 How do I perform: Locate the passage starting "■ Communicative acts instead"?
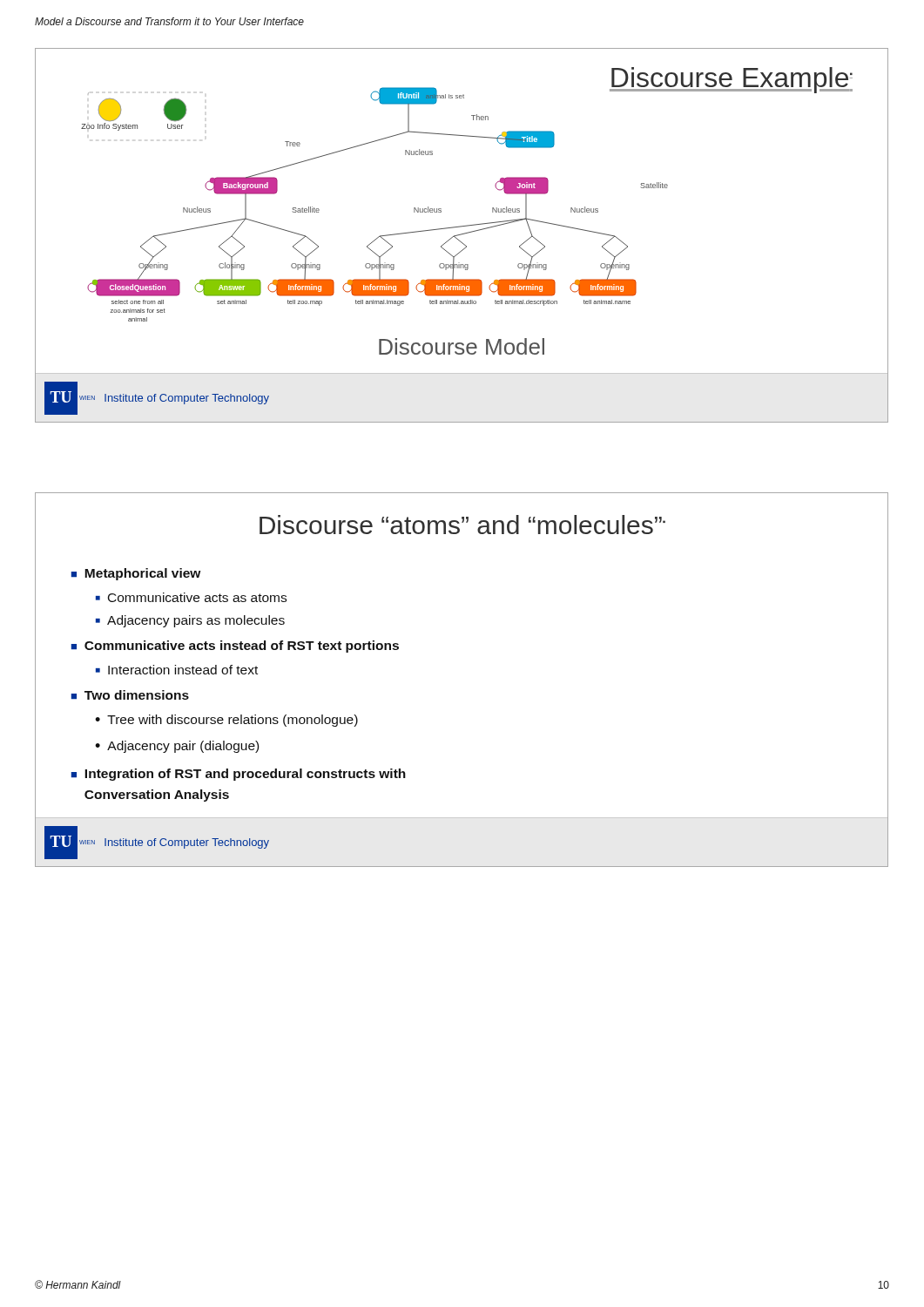click(x=235, y=646)
